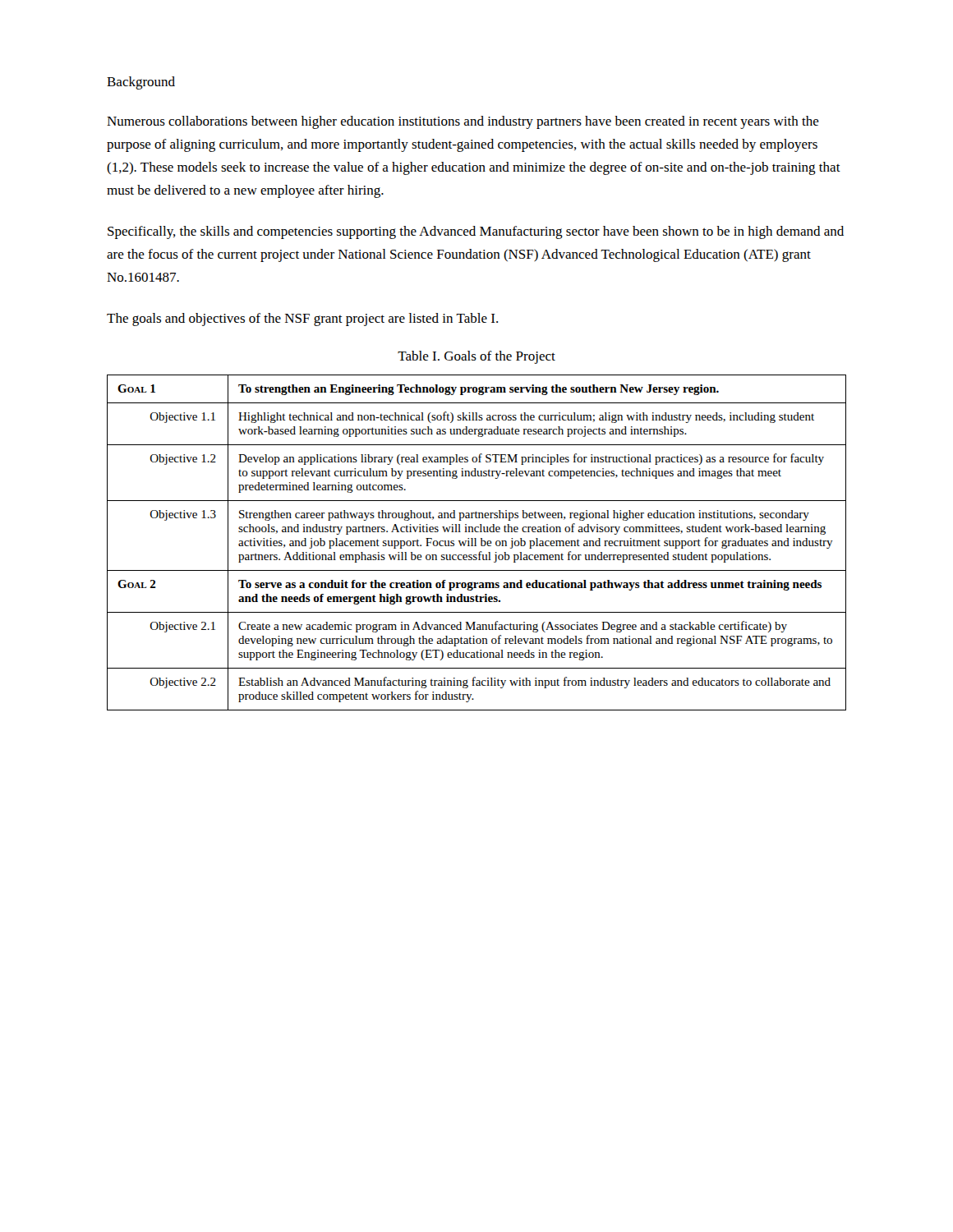Find a caption
This screenshot has height=1232, width=953.
tap(476, 356)
